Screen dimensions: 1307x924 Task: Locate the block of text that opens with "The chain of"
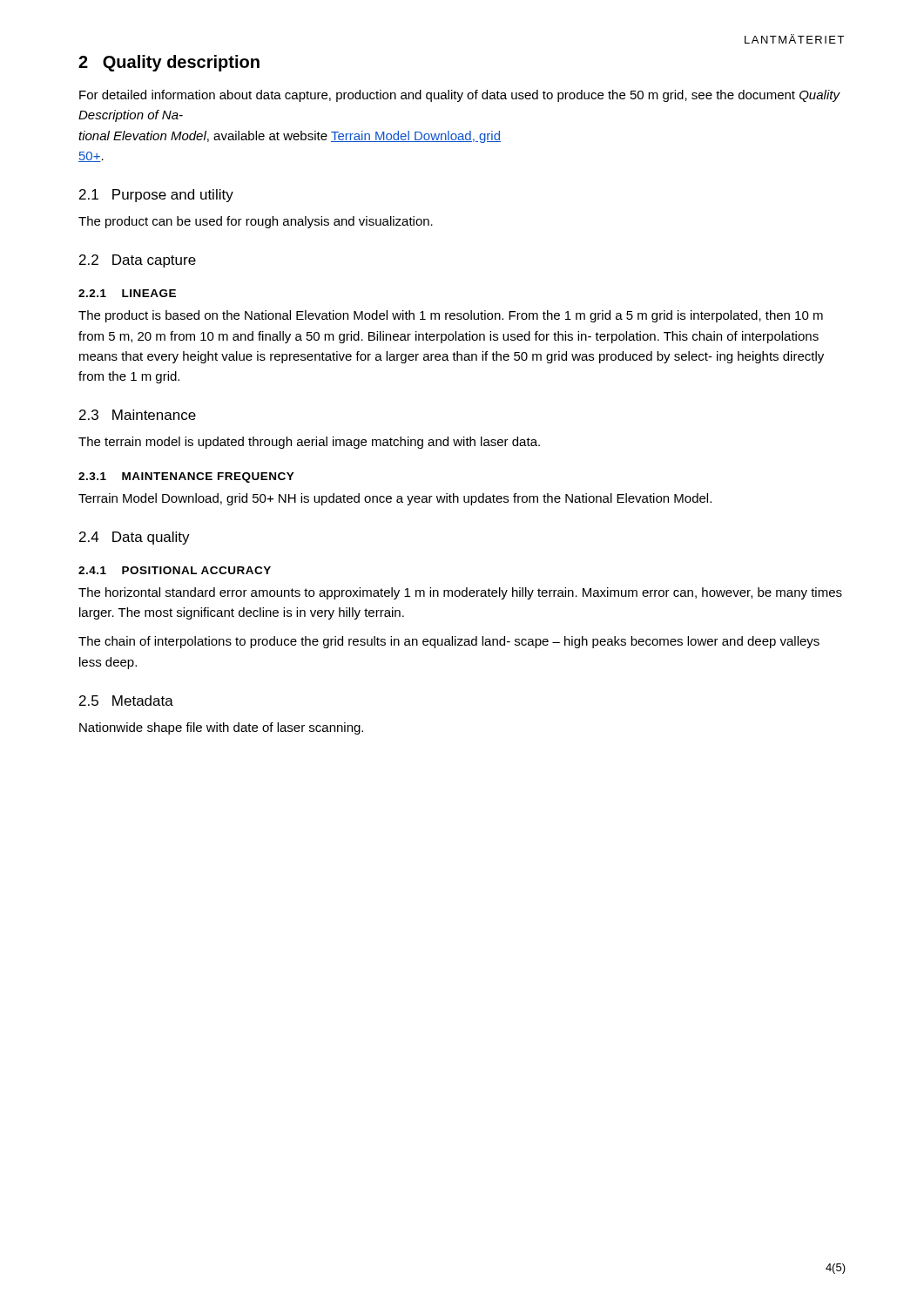click(449, 651)
